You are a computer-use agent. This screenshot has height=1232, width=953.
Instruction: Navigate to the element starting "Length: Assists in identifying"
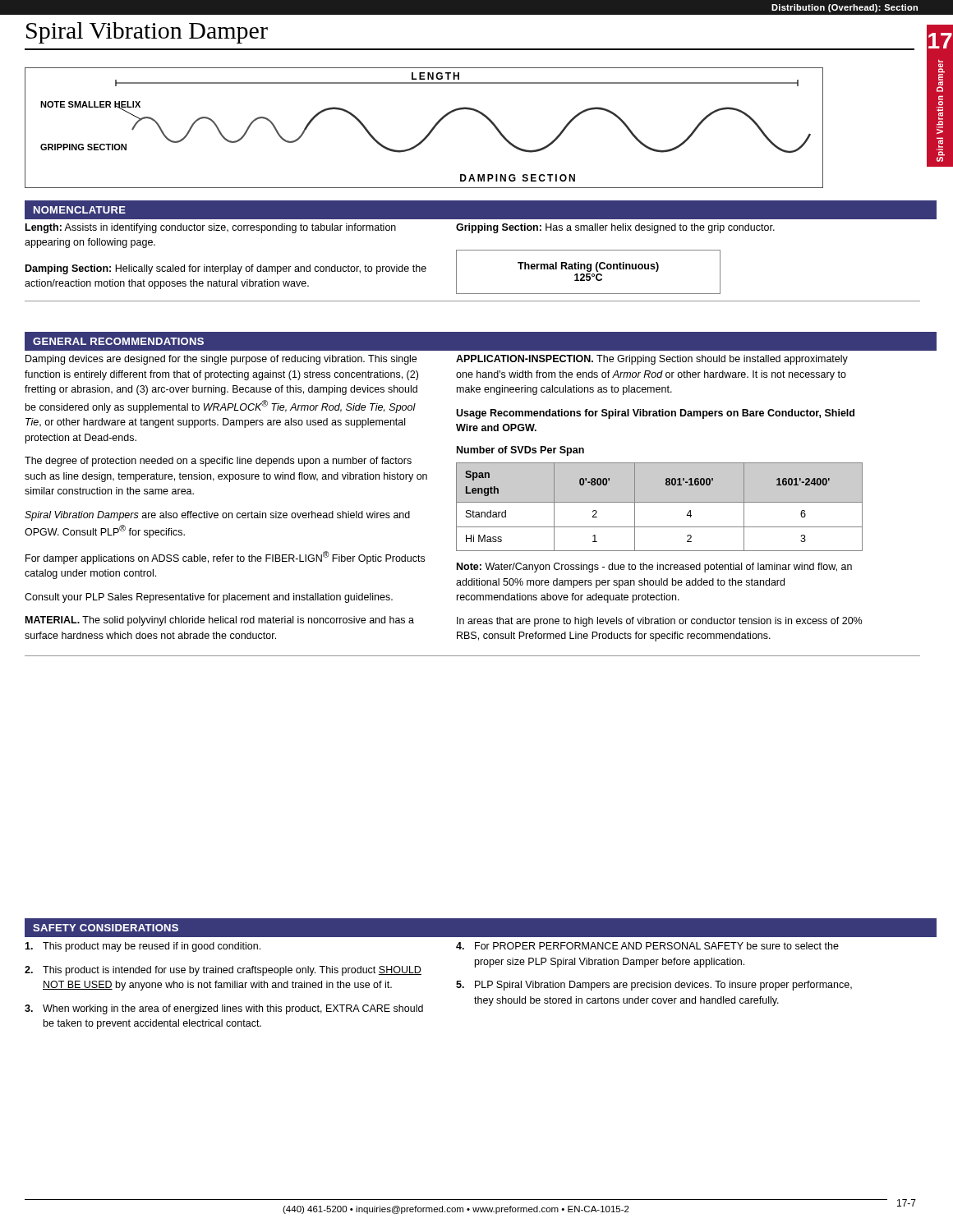click(210, 235)
